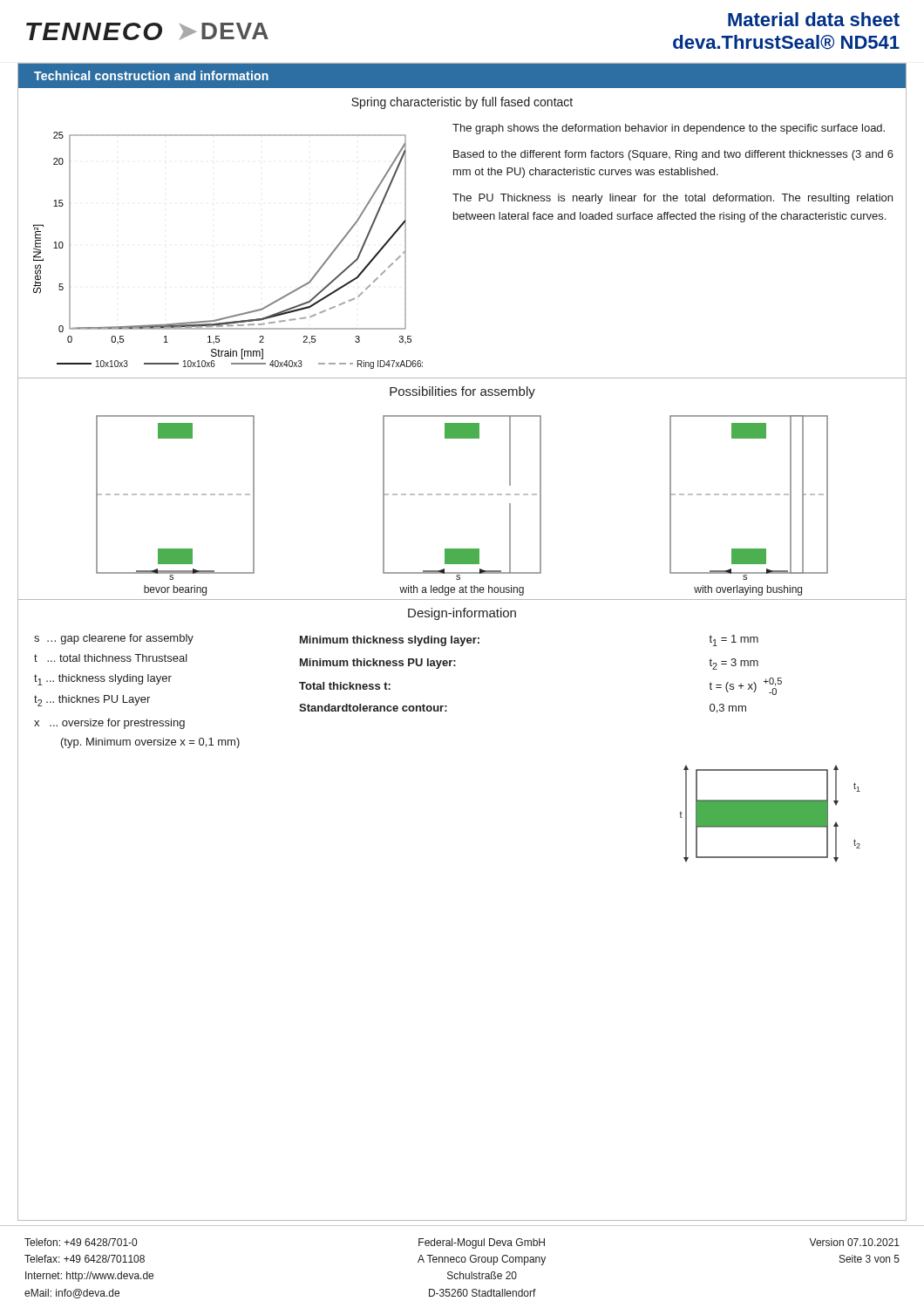The image size is (924, 1308).
Task: Find the section header containing "Technical construction and information"
Action: tap(151, 76)
